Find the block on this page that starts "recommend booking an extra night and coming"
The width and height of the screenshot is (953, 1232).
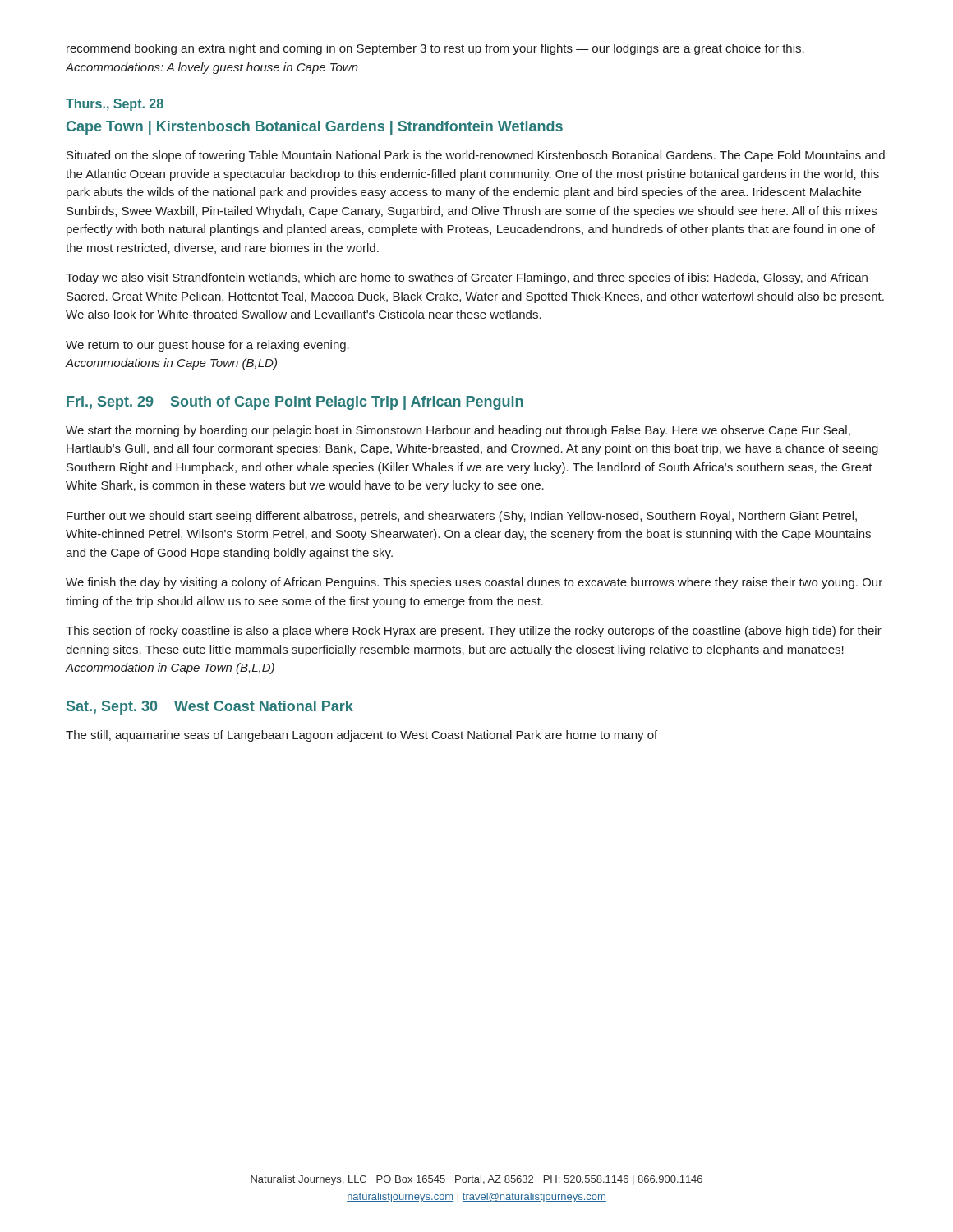point(476,49)
